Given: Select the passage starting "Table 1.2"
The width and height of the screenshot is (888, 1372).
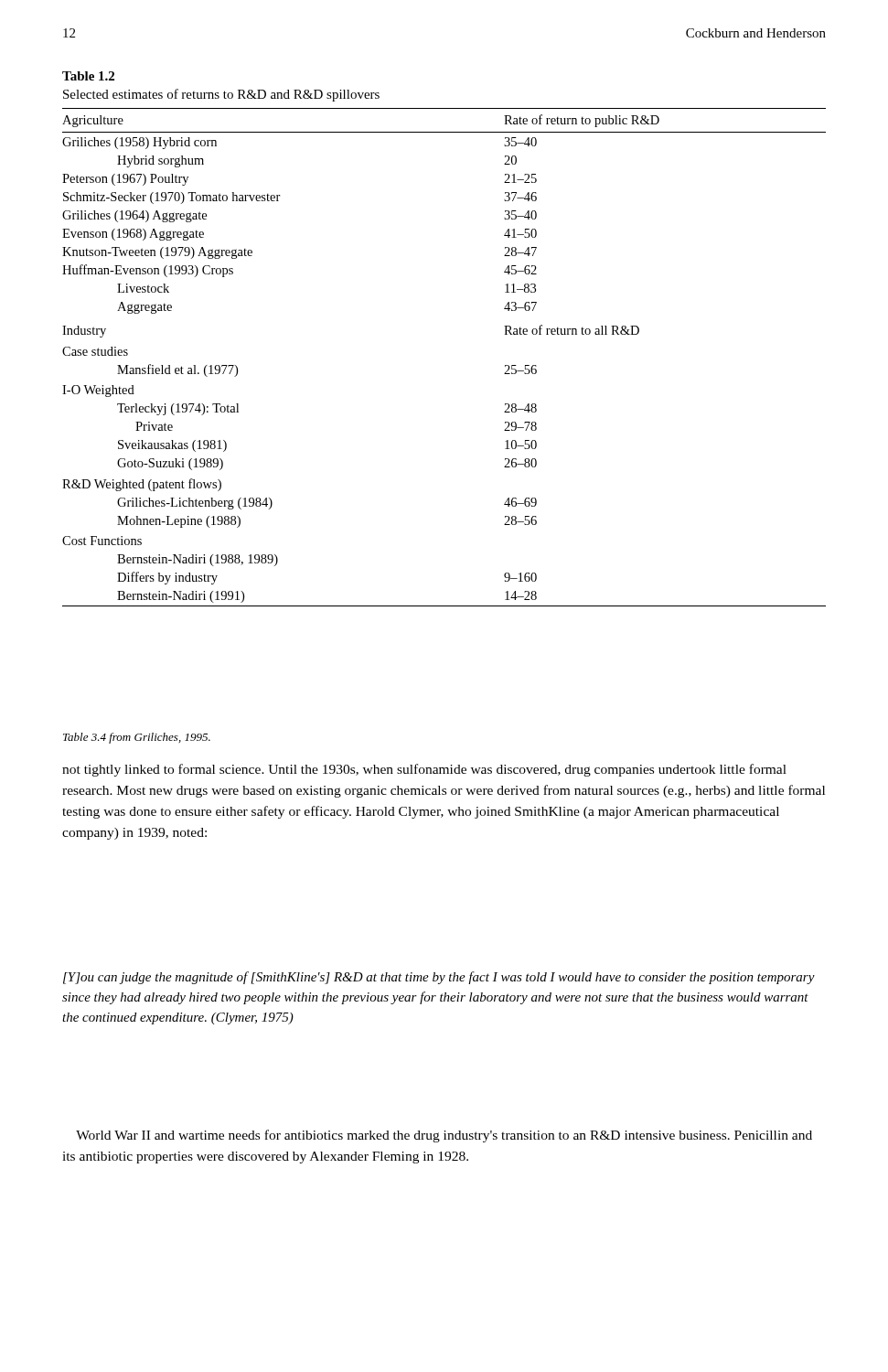Looking at the screenshot, I should (89, 76).
